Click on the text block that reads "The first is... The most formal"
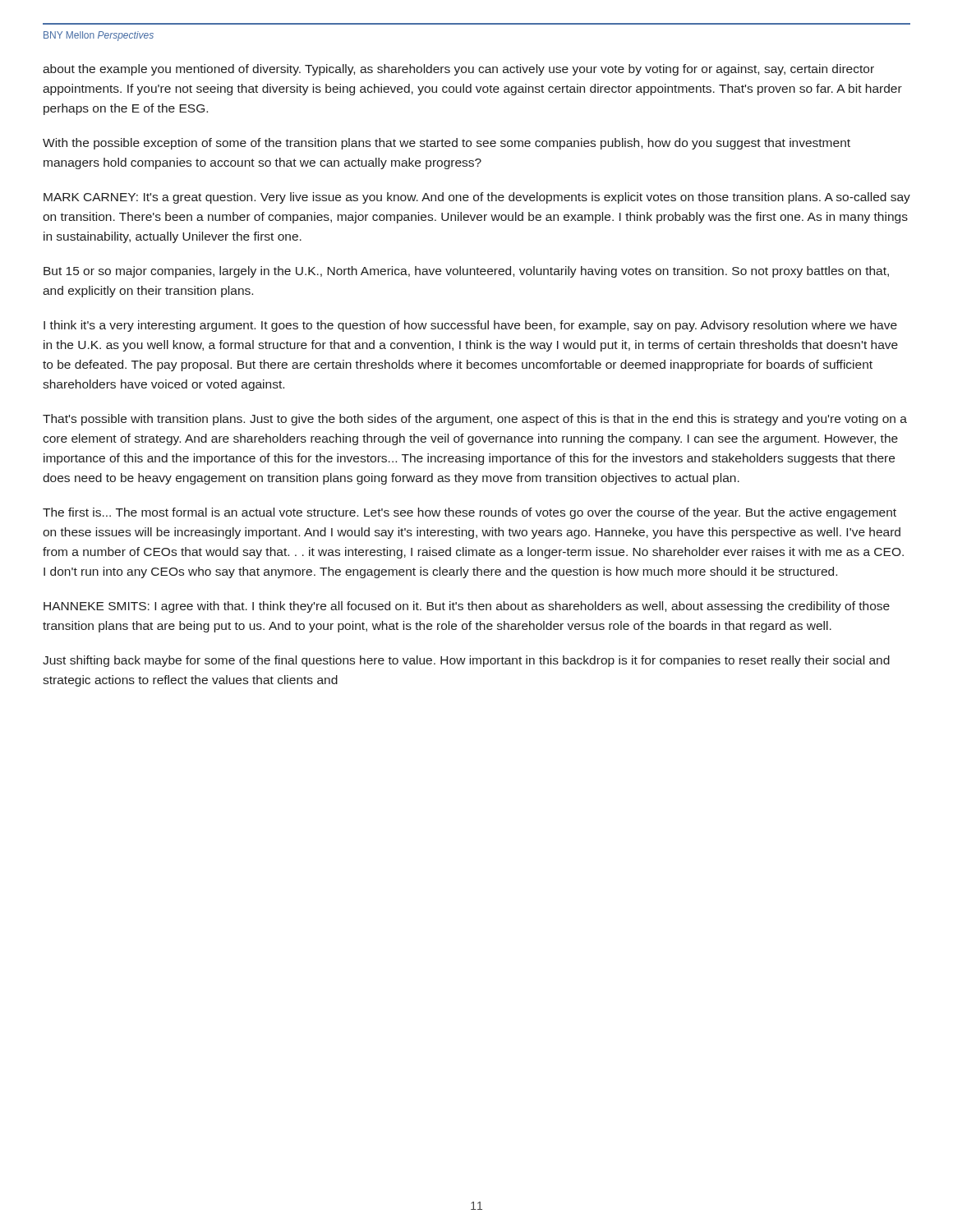 [474, 542]
